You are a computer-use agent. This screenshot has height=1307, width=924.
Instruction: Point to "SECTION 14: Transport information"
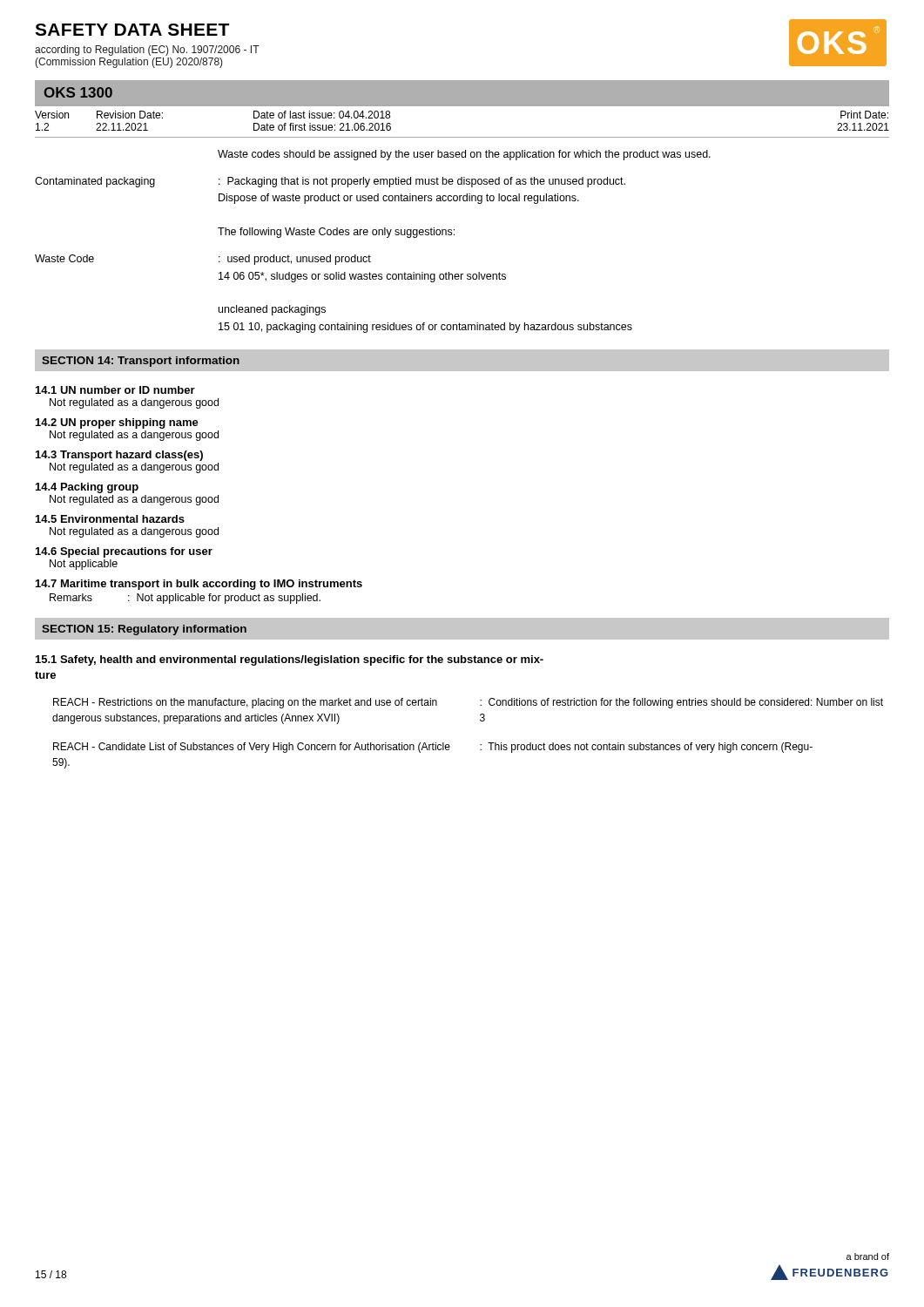[x=141, y=360]
